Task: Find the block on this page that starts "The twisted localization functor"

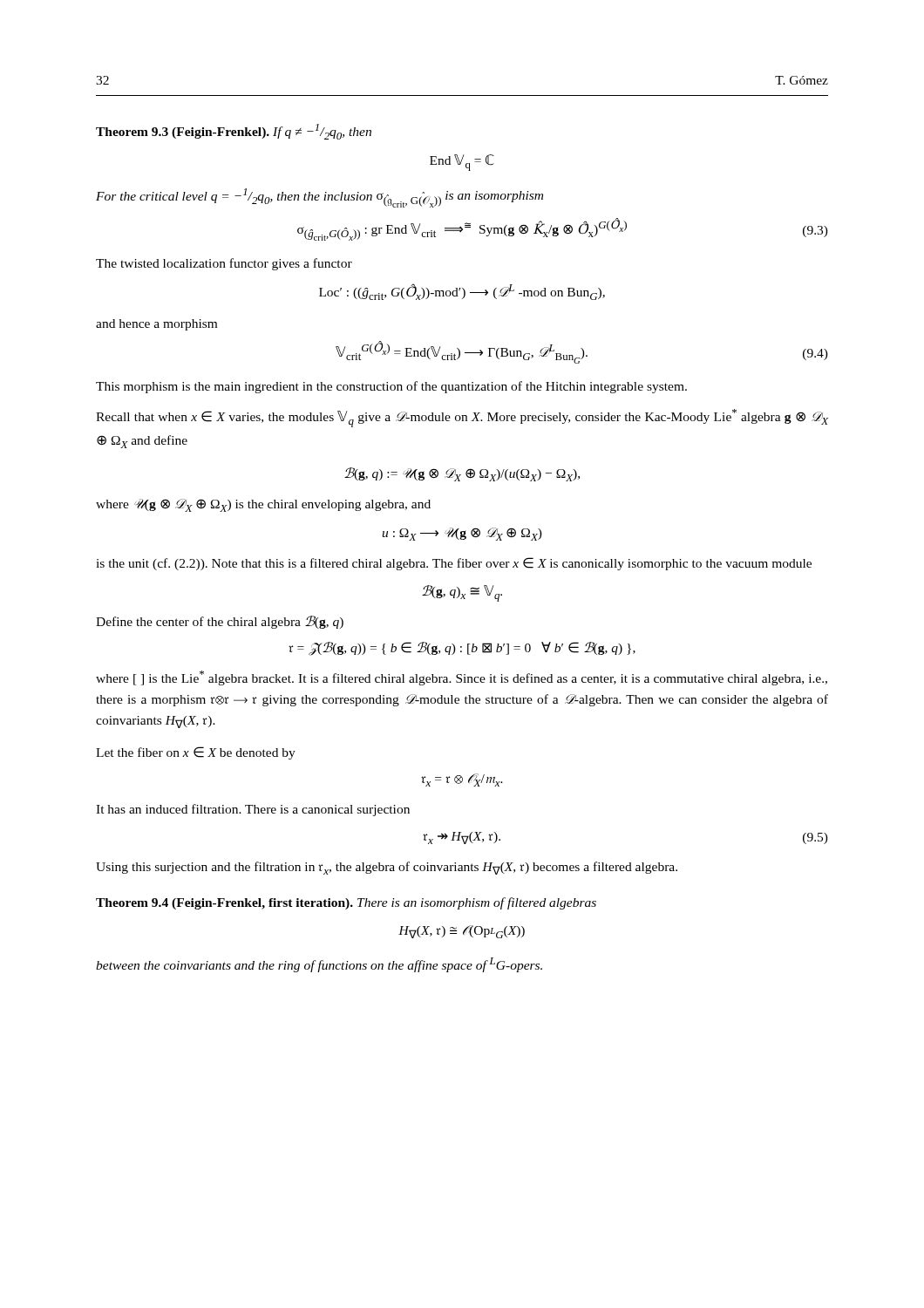Action: 224,264
